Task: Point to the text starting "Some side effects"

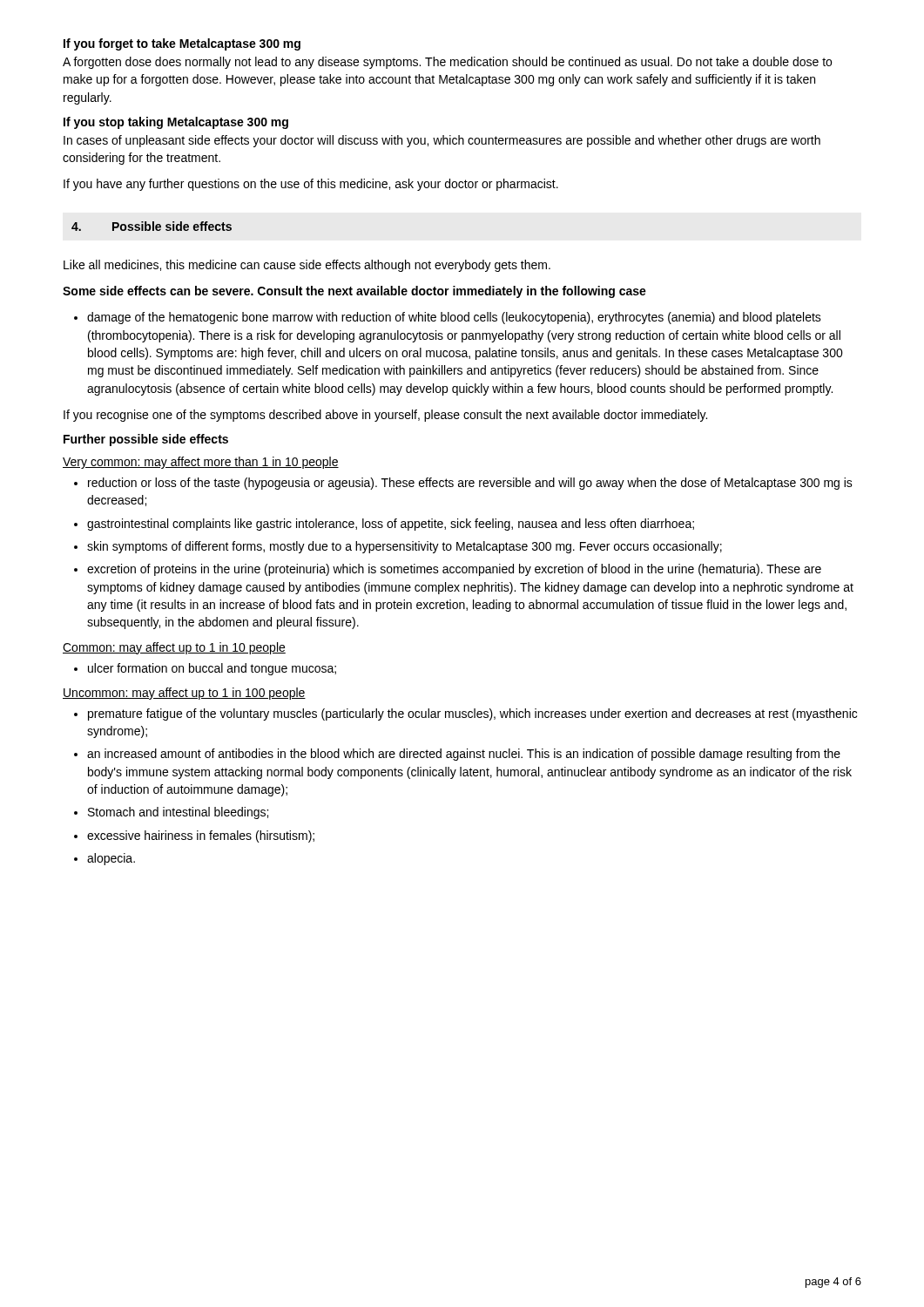Action: 462,291
